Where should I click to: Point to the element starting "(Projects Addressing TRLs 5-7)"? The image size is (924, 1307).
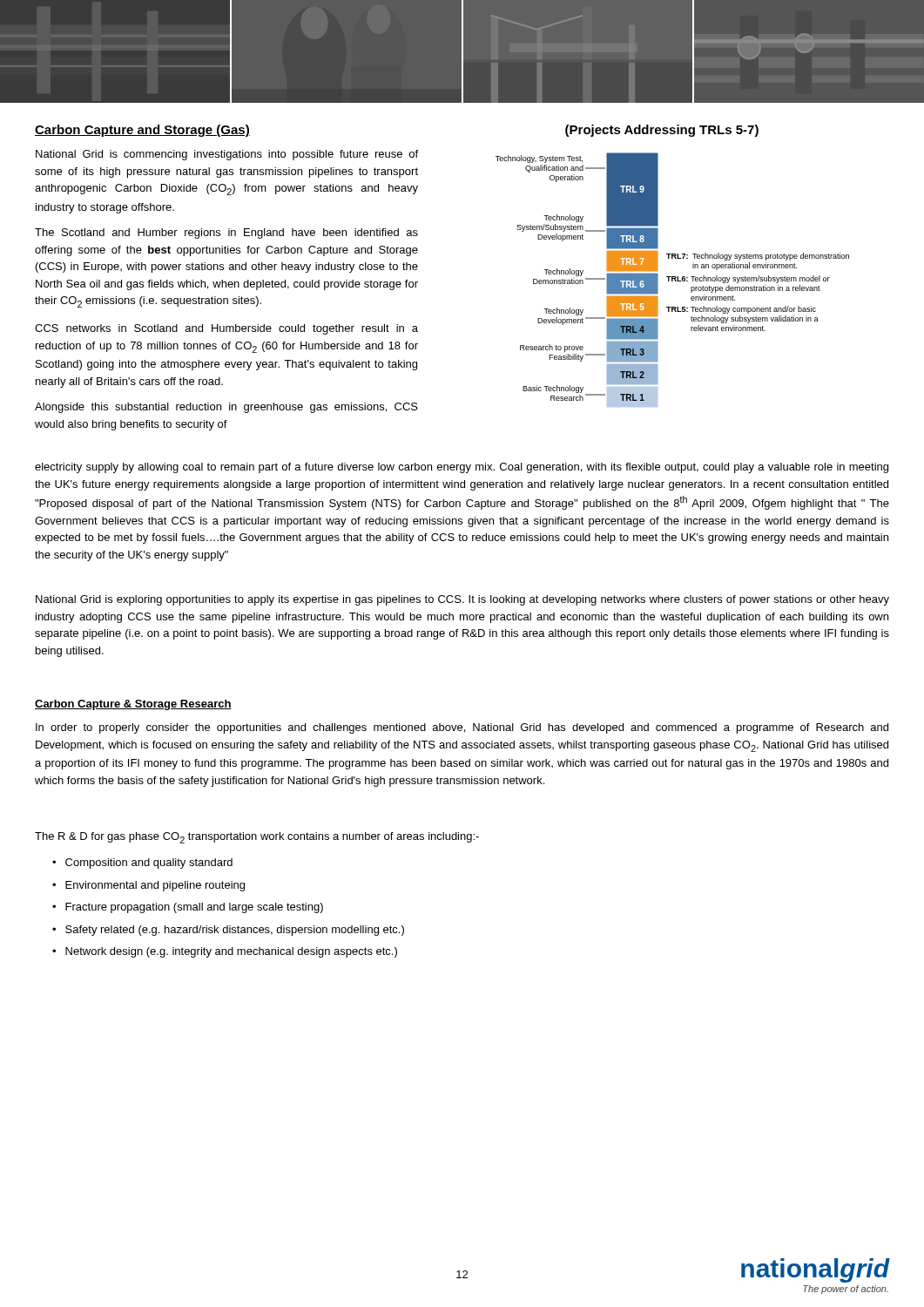(x=662, y=129)
